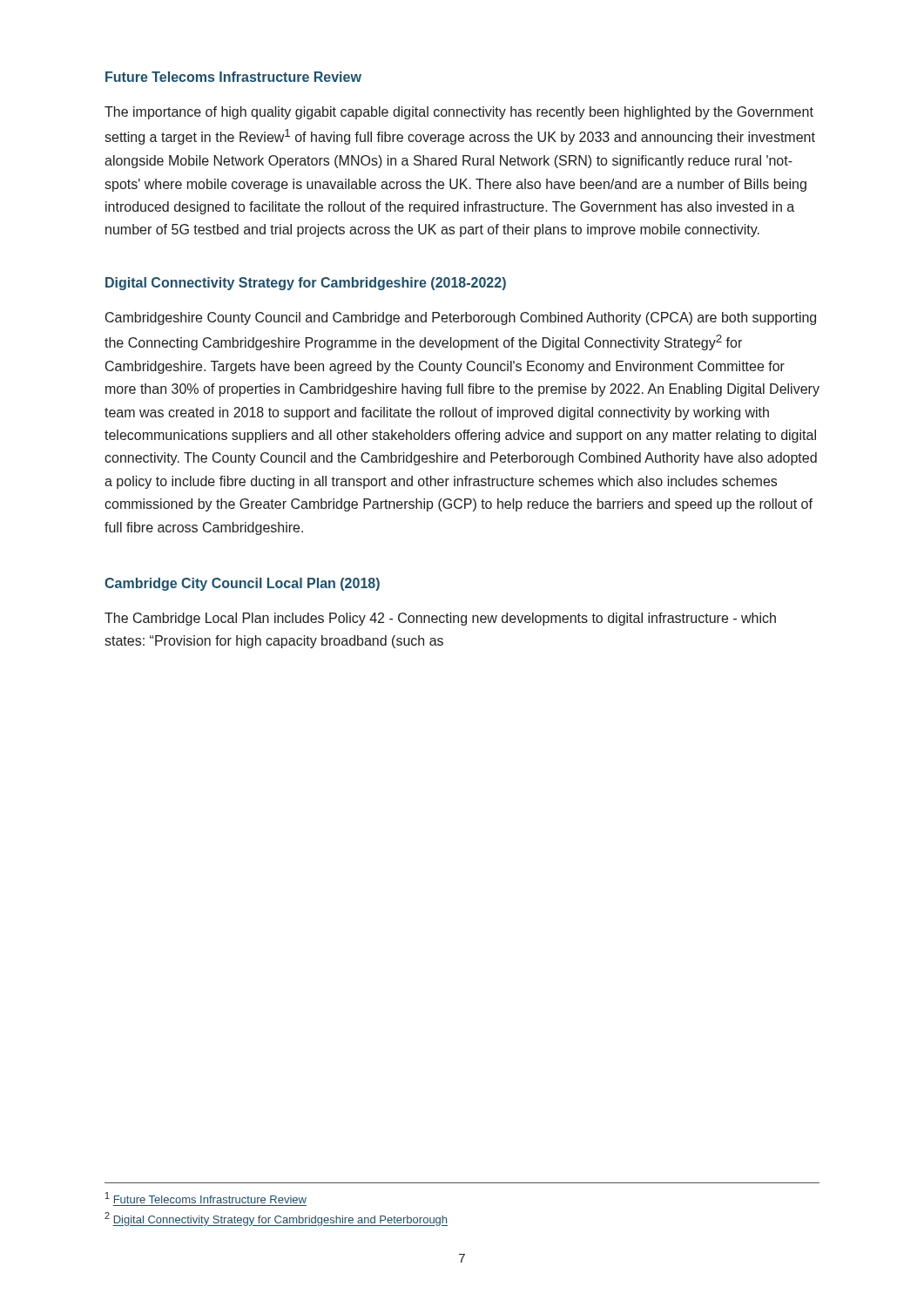Locate the text "Future Telecoms Infrastructure Review"
The width and height of the screenshot is (924, 1307).
(x=233, y=77)
